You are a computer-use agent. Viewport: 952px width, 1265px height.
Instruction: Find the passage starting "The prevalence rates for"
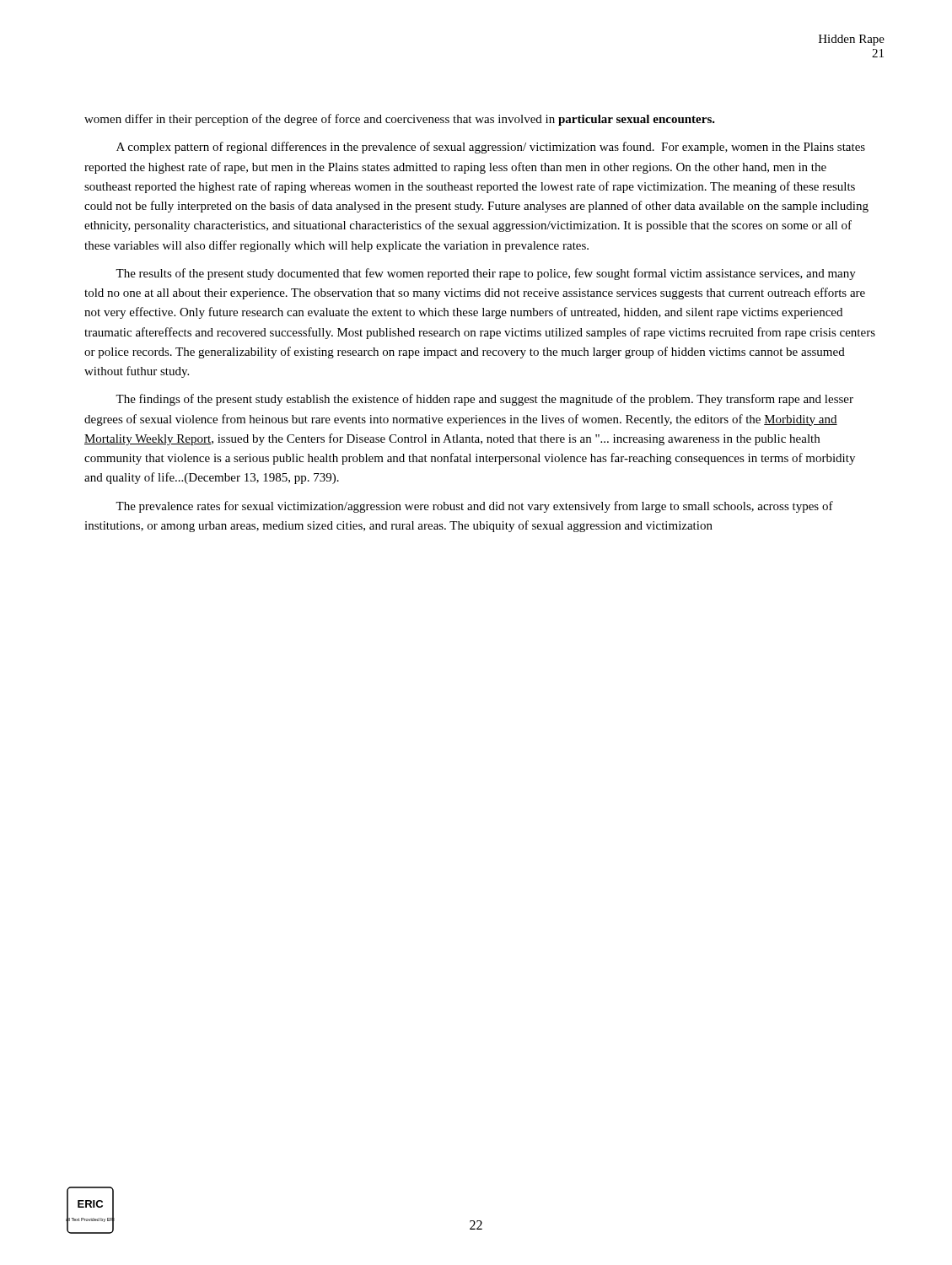(x=458, y=515)
